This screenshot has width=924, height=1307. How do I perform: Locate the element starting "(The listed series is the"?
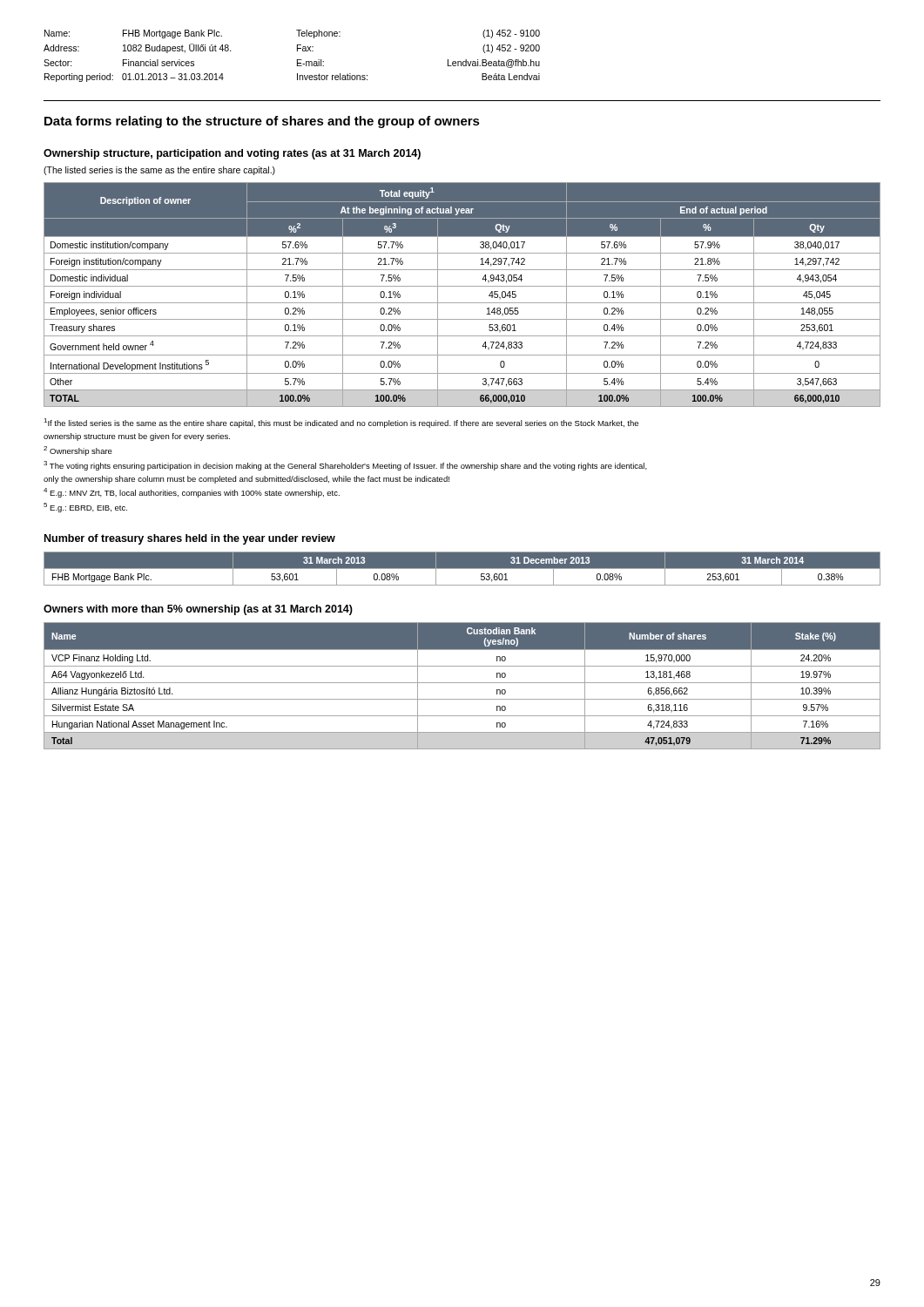[159, 170]
